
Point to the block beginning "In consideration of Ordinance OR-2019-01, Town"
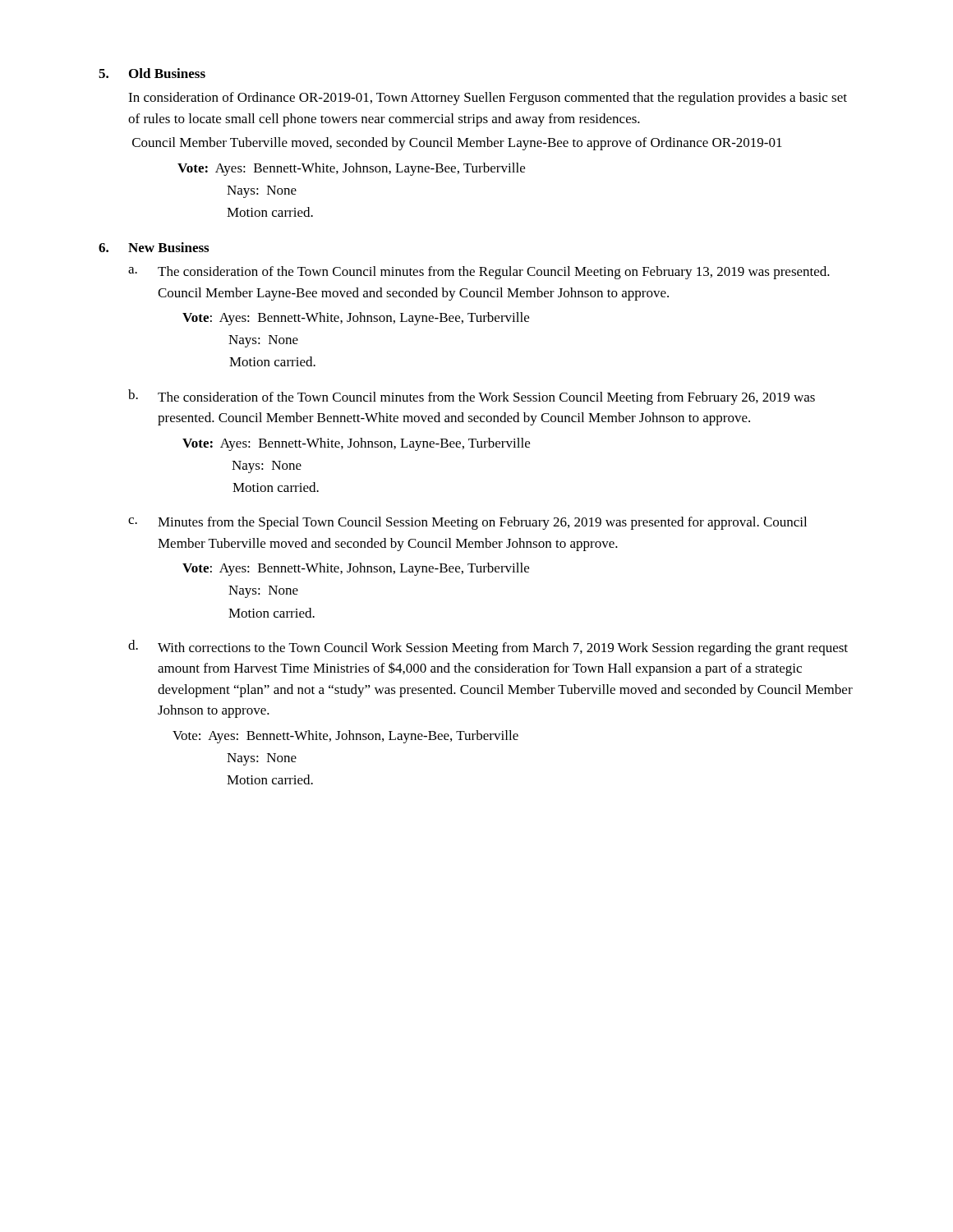(491, 120)
